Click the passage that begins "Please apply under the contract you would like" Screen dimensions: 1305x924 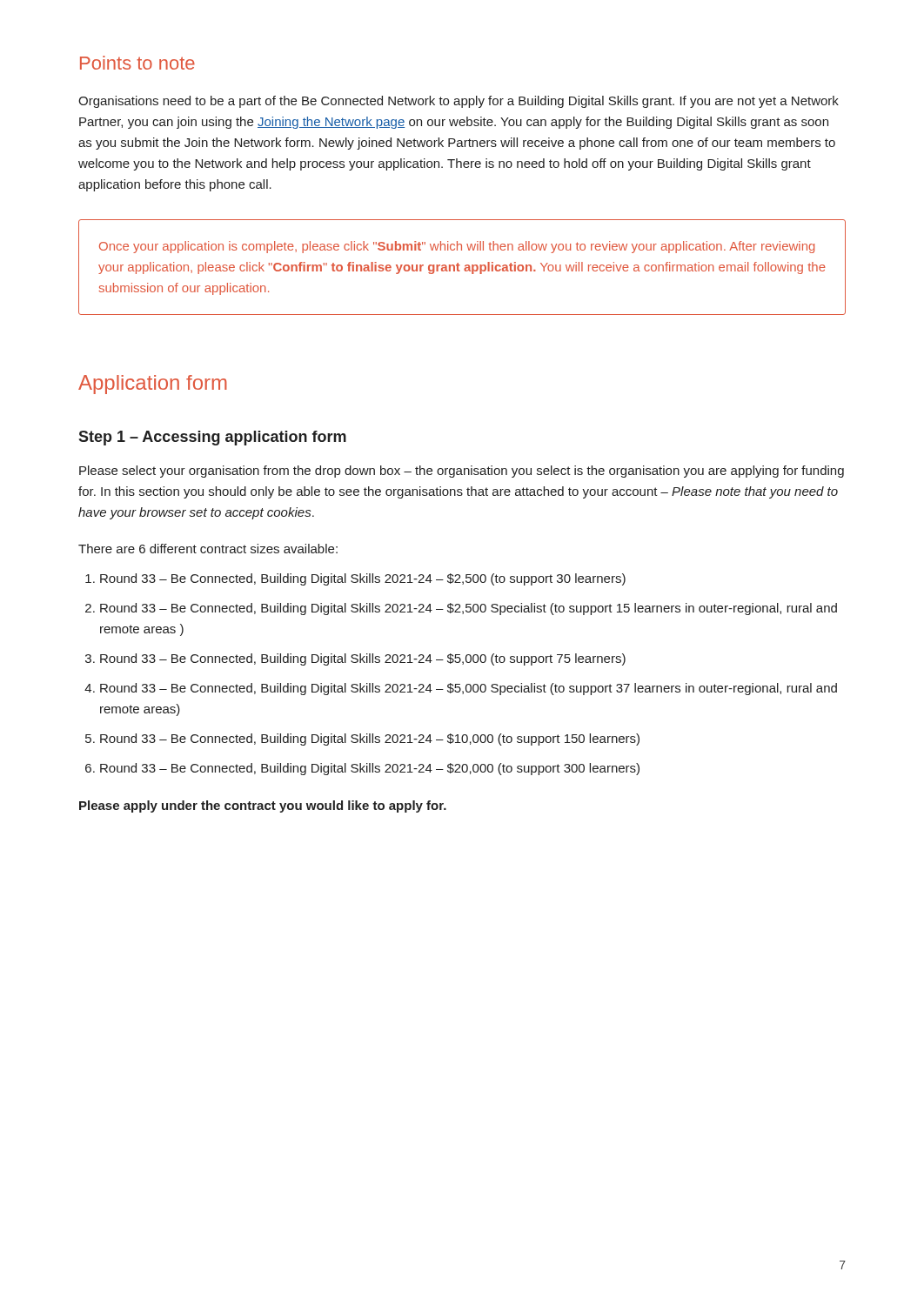tap(262, 805)
